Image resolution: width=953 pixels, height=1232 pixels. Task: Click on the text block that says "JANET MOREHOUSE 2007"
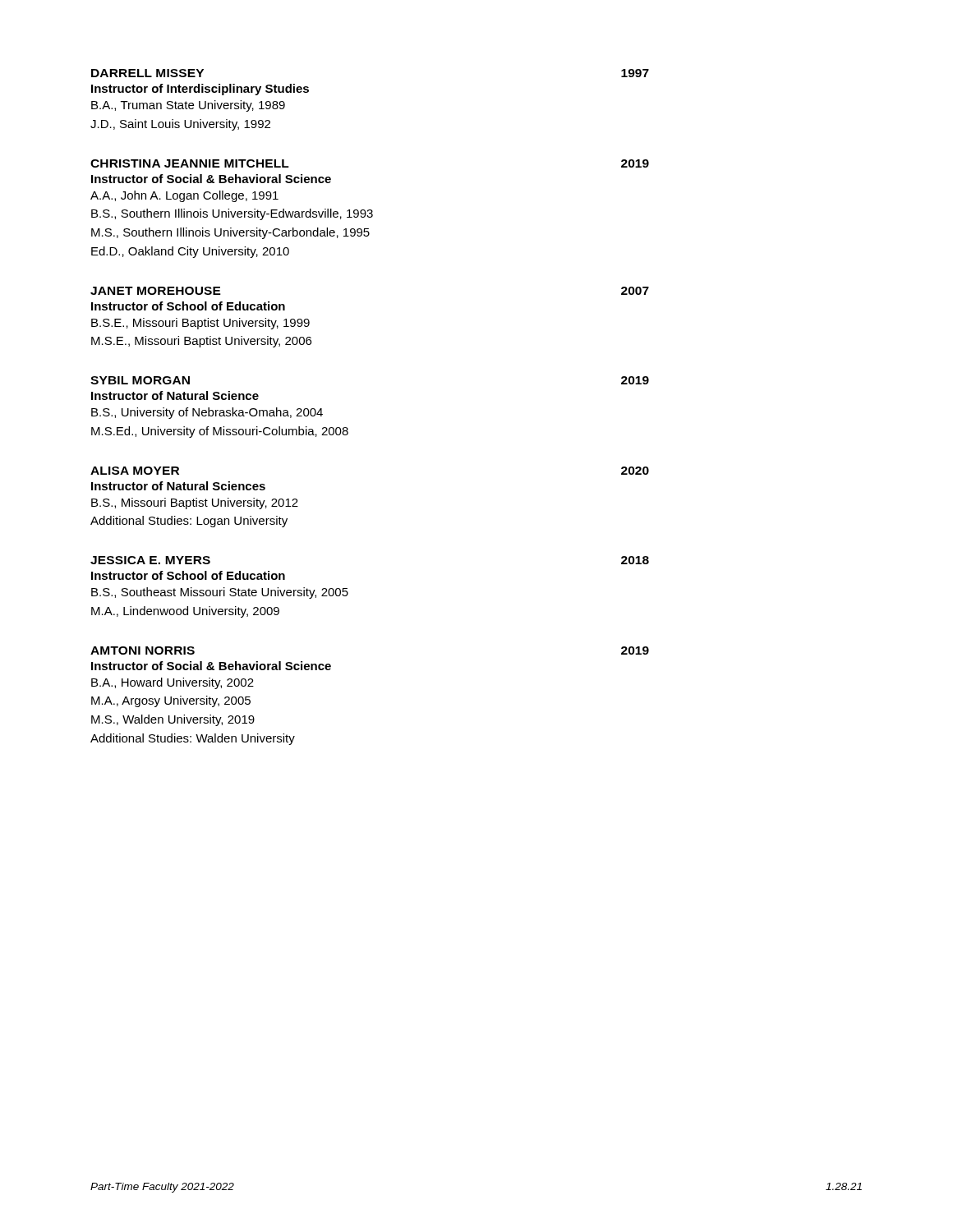click(x=150, y=292)
